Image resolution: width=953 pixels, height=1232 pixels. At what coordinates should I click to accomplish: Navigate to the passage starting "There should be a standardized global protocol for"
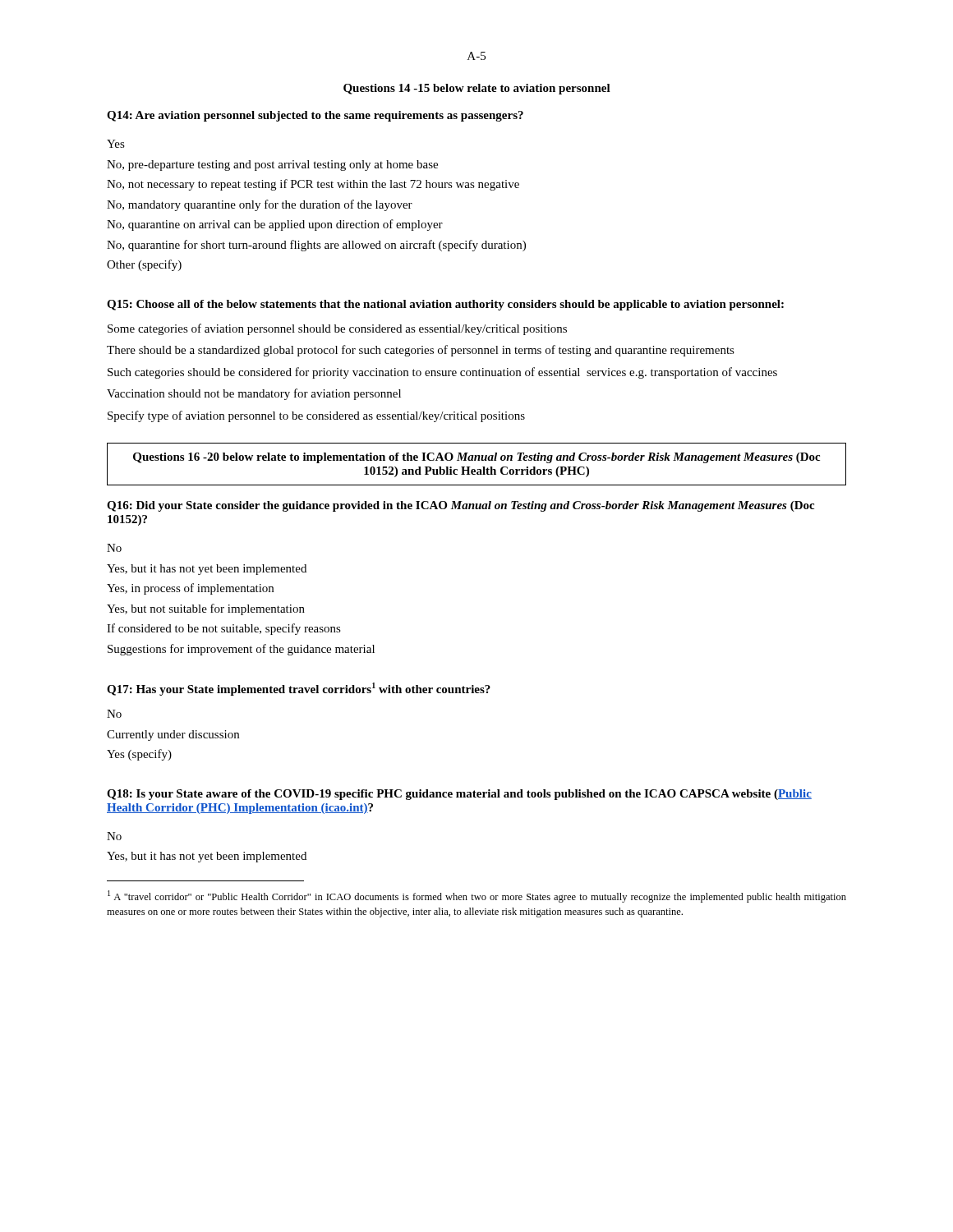coord(421,350)
